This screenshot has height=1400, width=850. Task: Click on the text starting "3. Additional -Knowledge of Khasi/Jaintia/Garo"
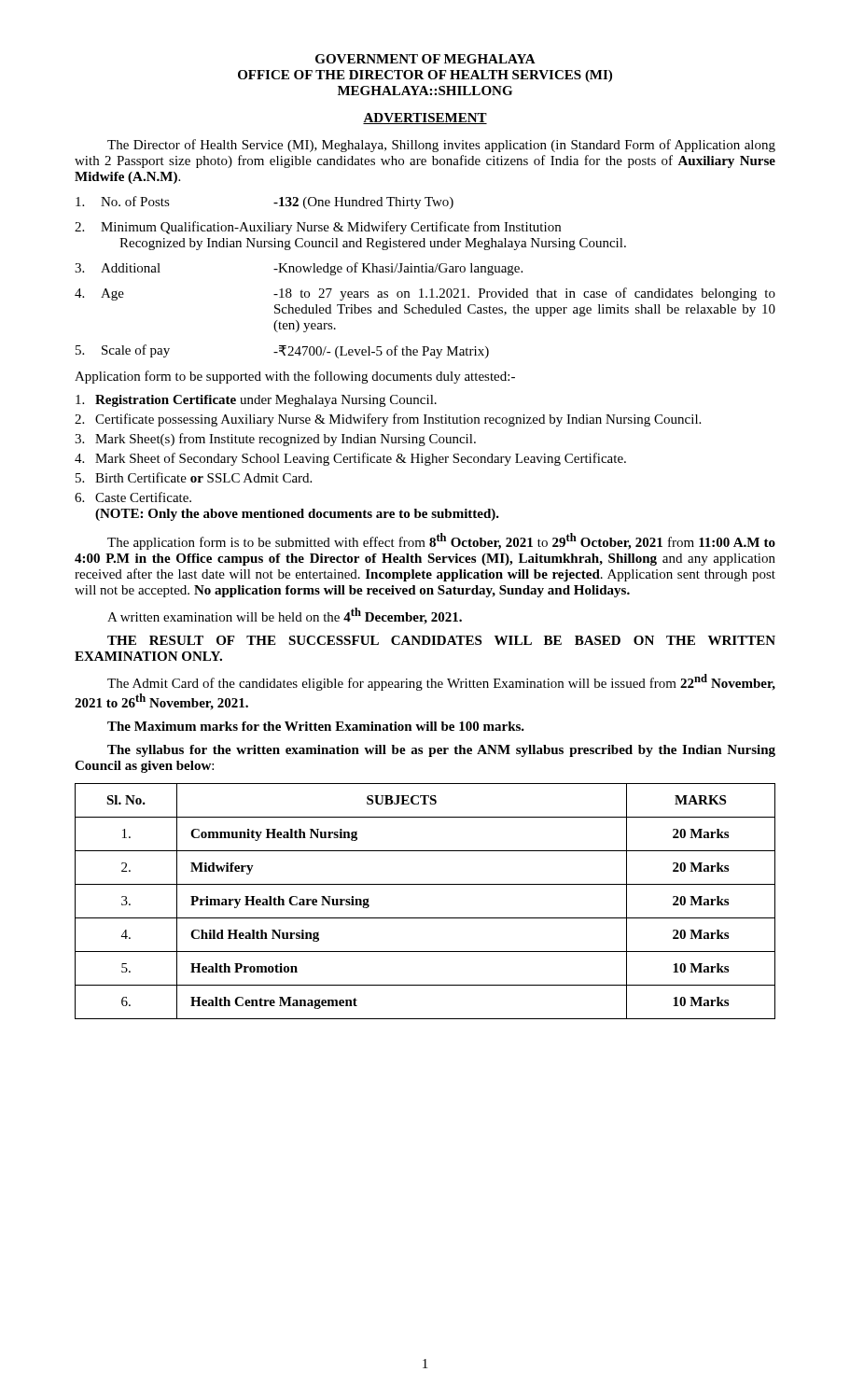pyautogui.click(x=425, y=268)
